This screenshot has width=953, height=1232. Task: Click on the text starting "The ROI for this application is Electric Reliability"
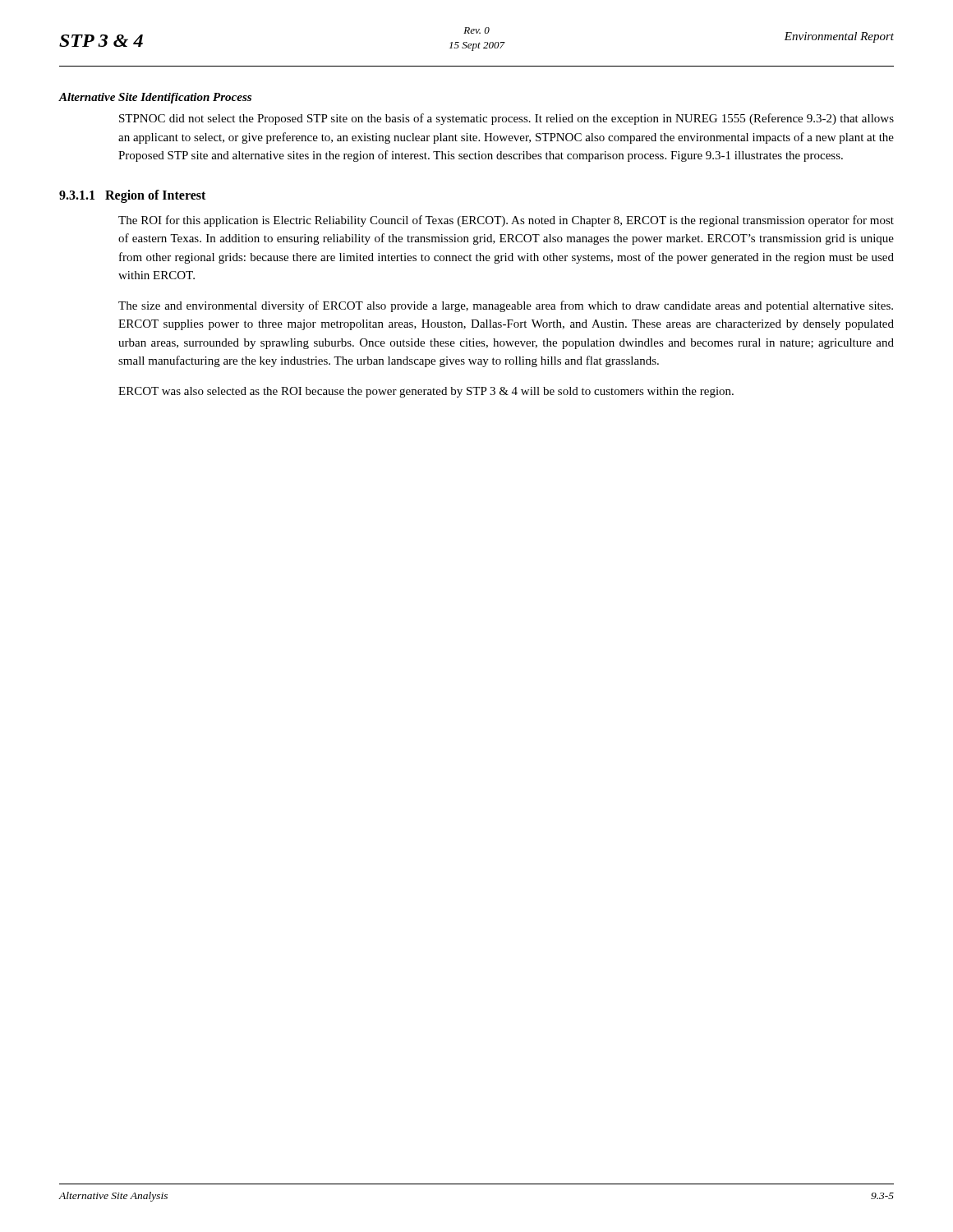(506, 247)
